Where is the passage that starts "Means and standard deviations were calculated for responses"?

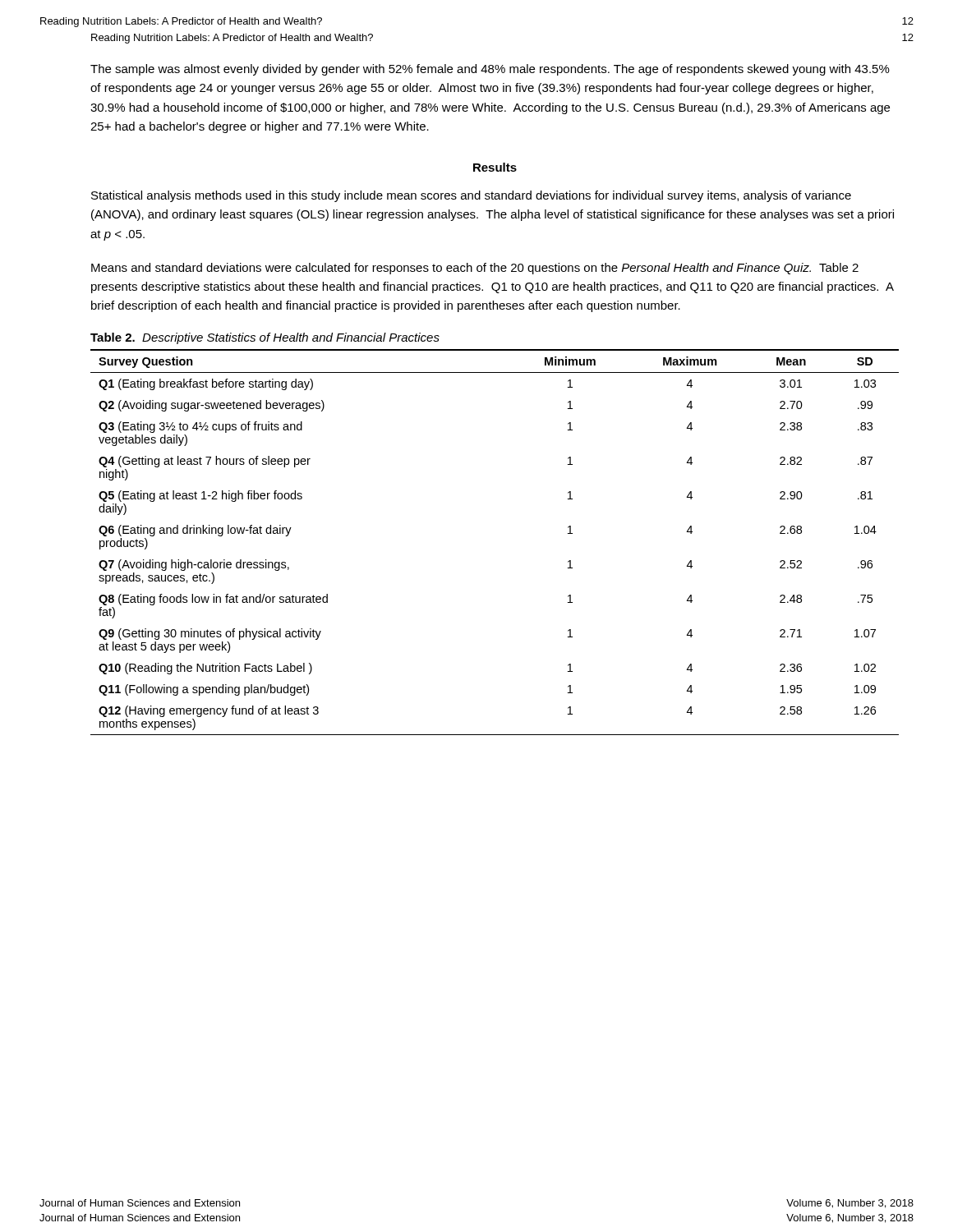492,286
